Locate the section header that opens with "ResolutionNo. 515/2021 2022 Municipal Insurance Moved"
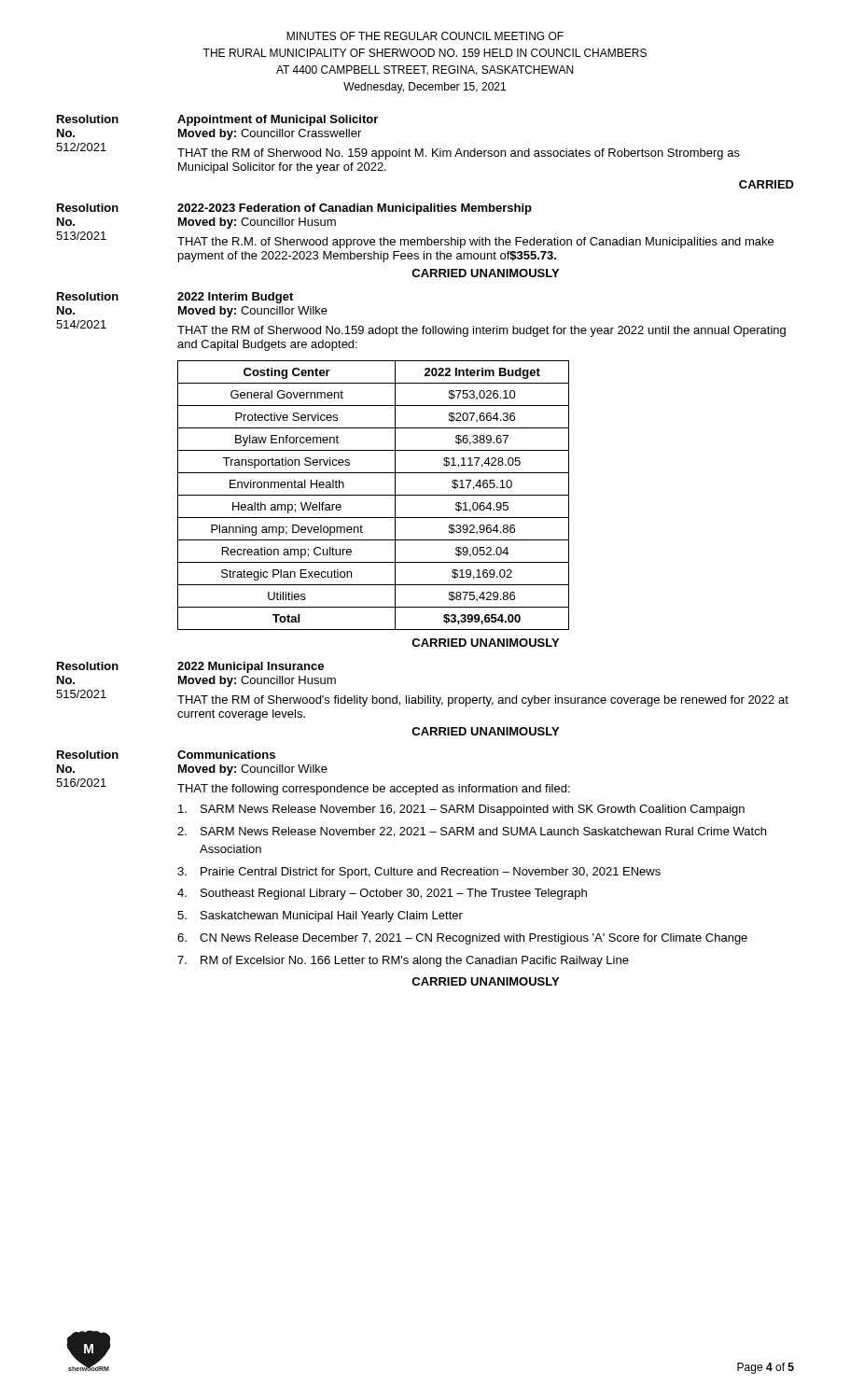The height and width of the screenshot is (1400, 850). (425, 703)
